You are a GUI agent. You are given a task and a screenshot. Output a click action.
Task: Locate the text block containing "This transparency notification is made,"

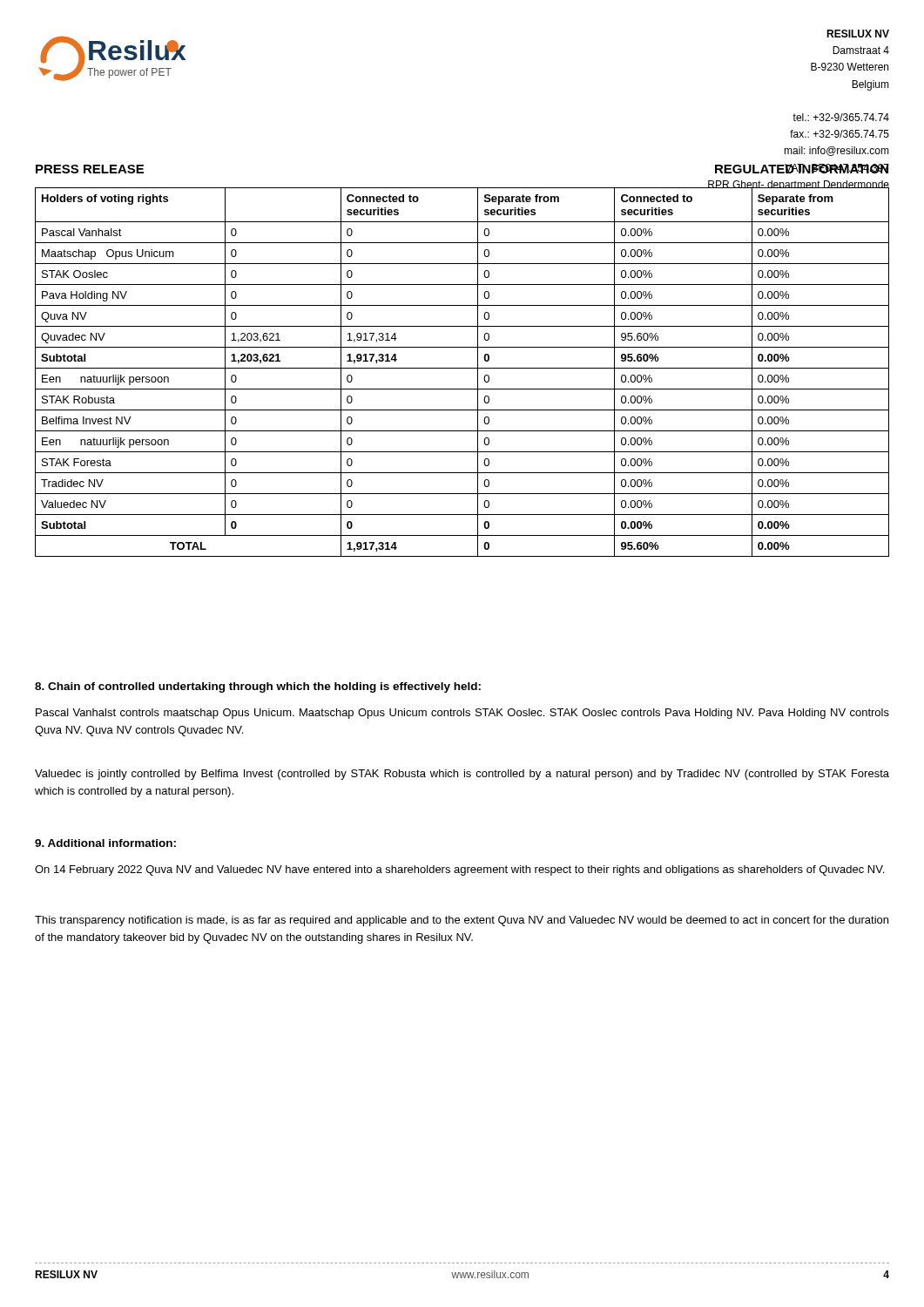pos(462,928)
